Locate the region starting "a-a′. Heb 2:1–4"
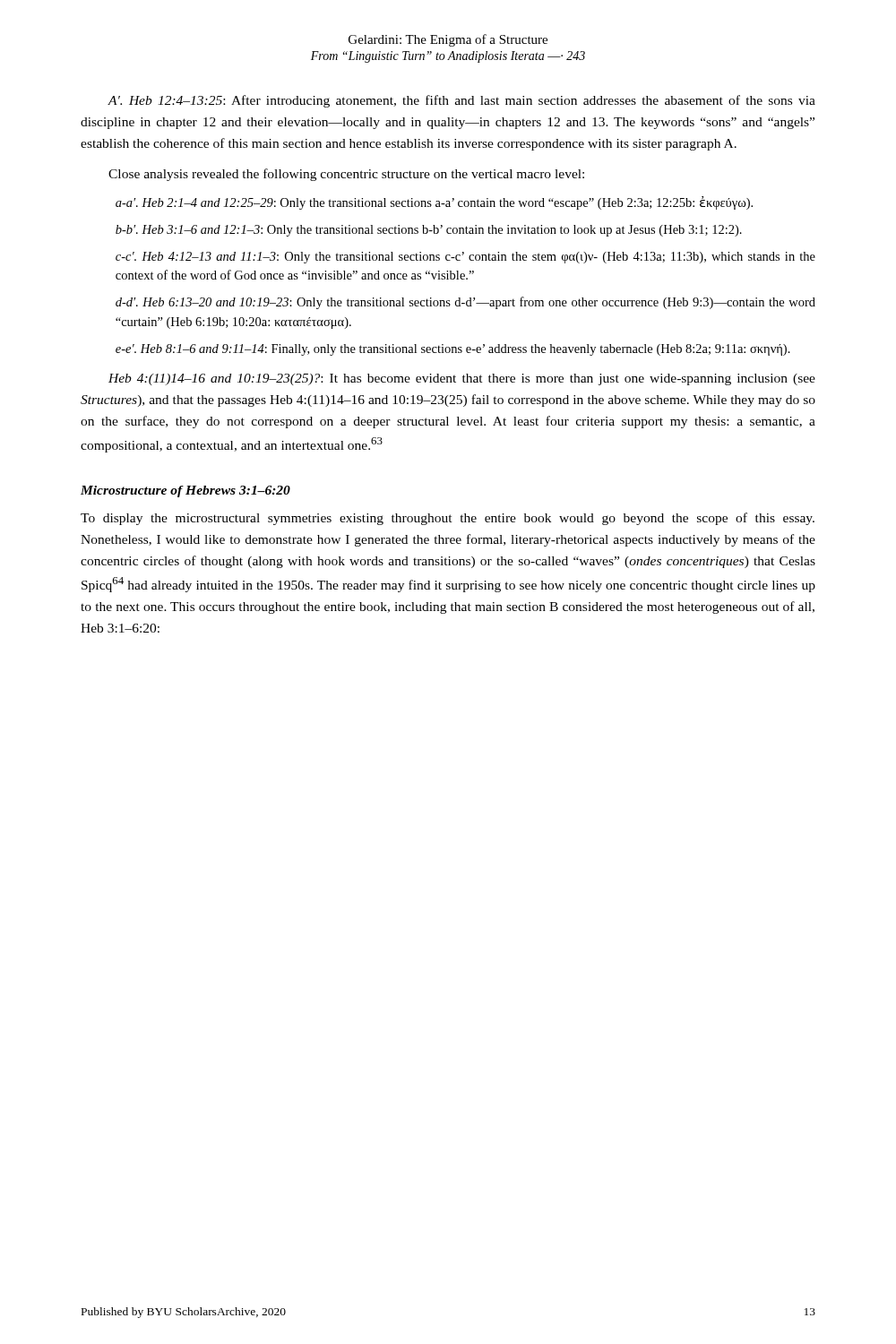Viewport: 896px width, 1344px height. 465,203
